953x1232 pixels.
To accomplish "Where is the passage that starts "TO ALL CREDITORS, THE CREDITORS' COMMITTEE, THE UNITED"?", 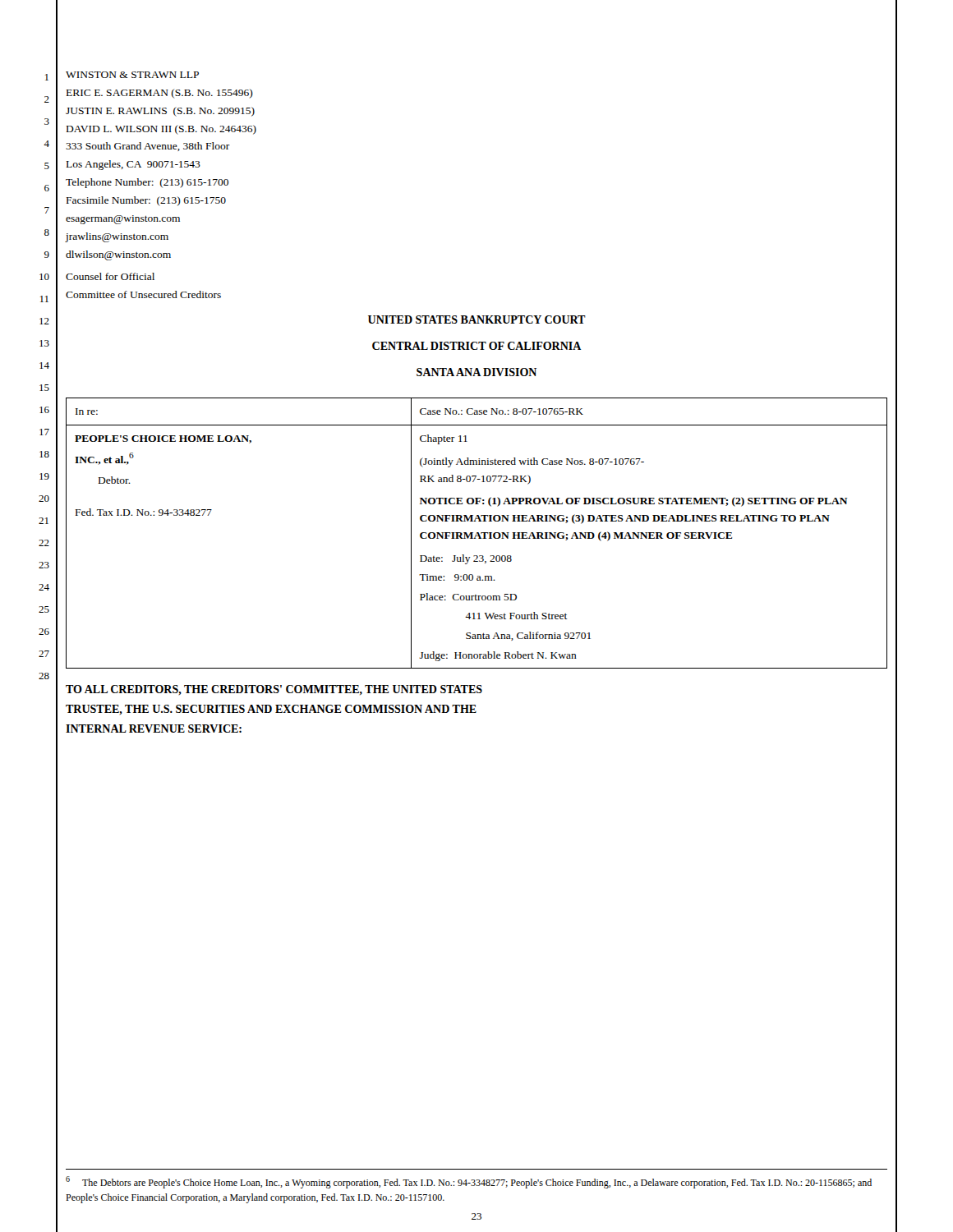I will pos(274,709).
